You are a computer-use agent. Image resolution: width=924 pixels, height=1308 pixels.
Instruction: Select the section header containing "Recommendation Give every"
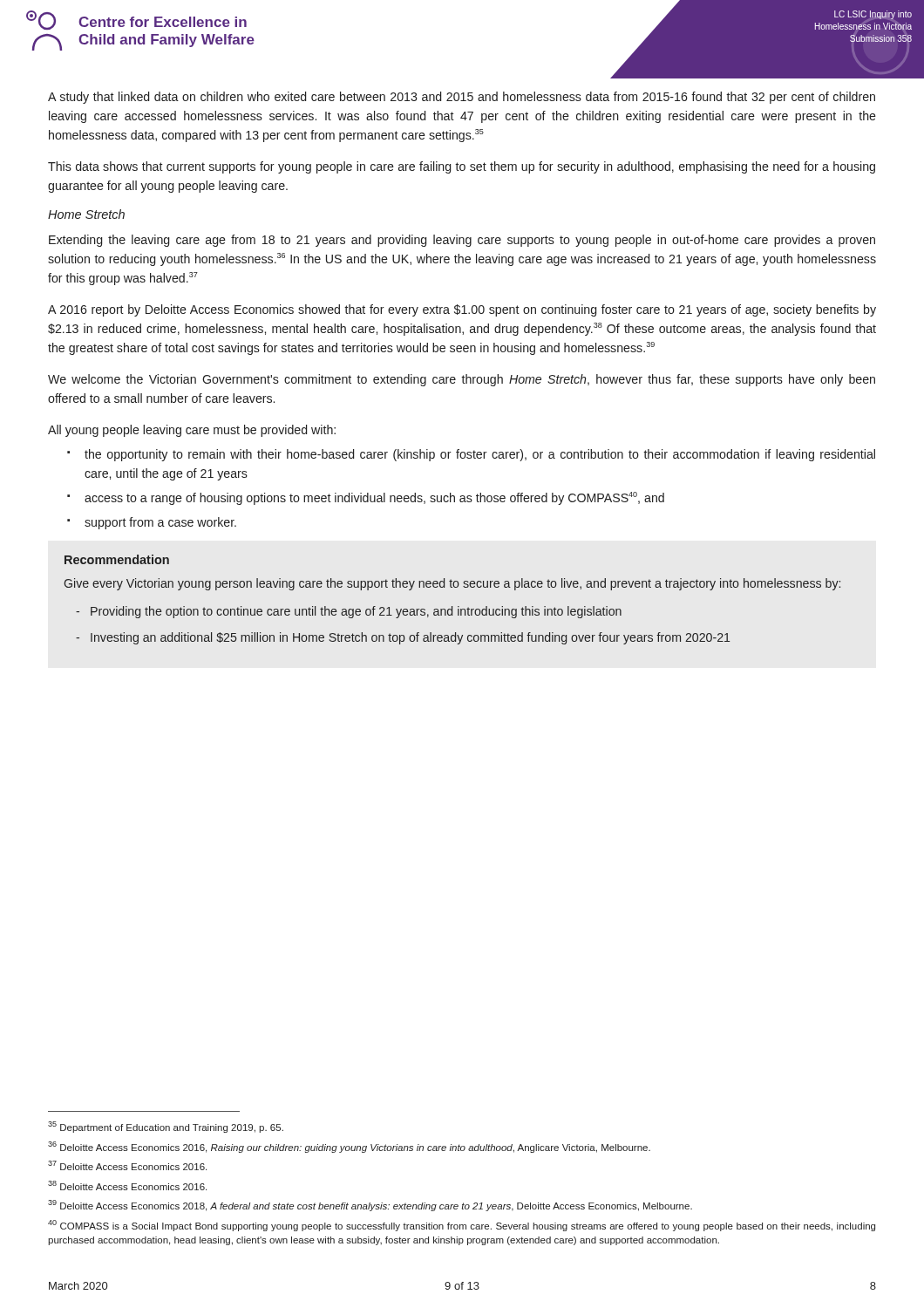462,600
